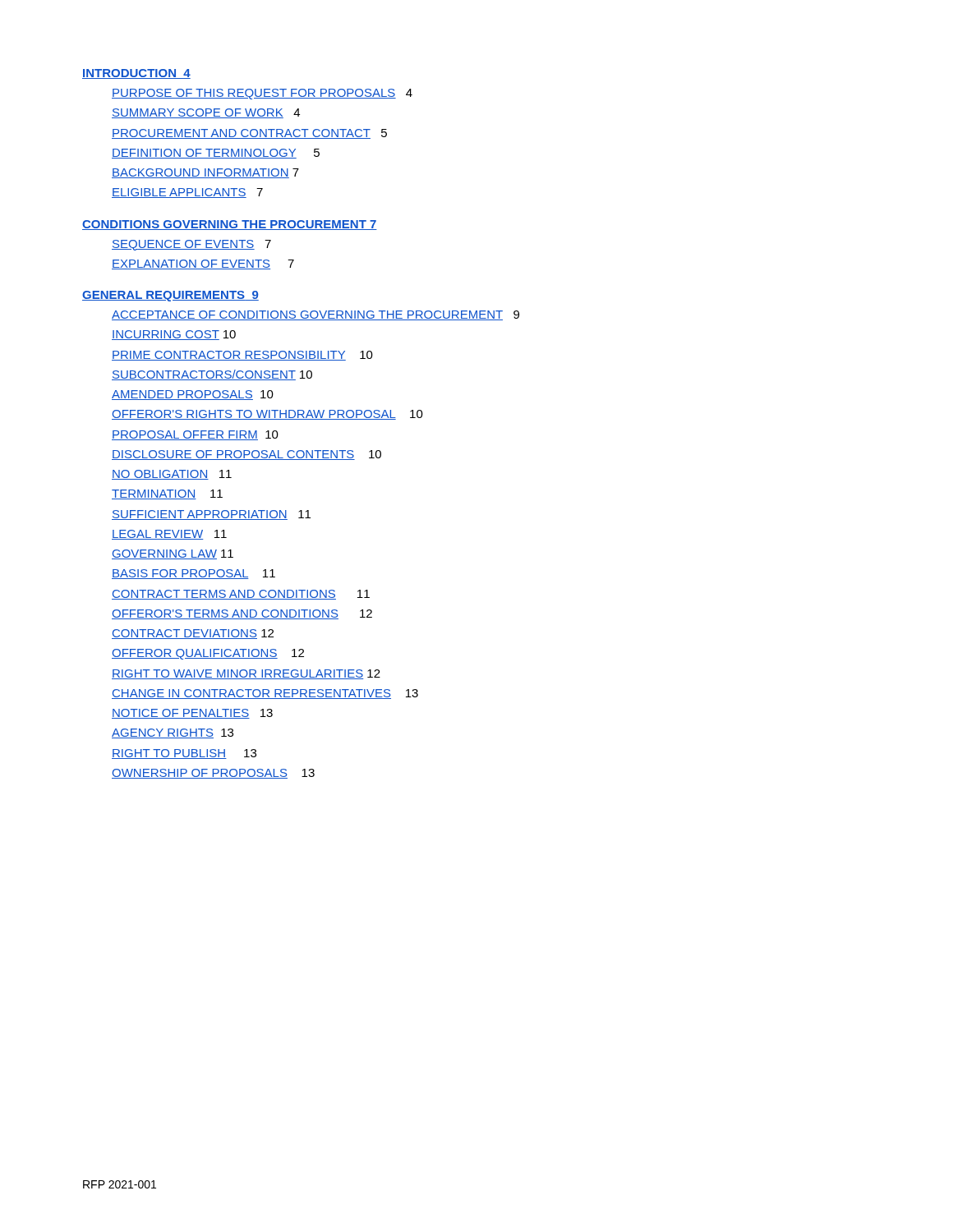
Task: Locate the block of text that opens with "BASIS FOR PROPOSAL"
Action: (x=194, y=573)
